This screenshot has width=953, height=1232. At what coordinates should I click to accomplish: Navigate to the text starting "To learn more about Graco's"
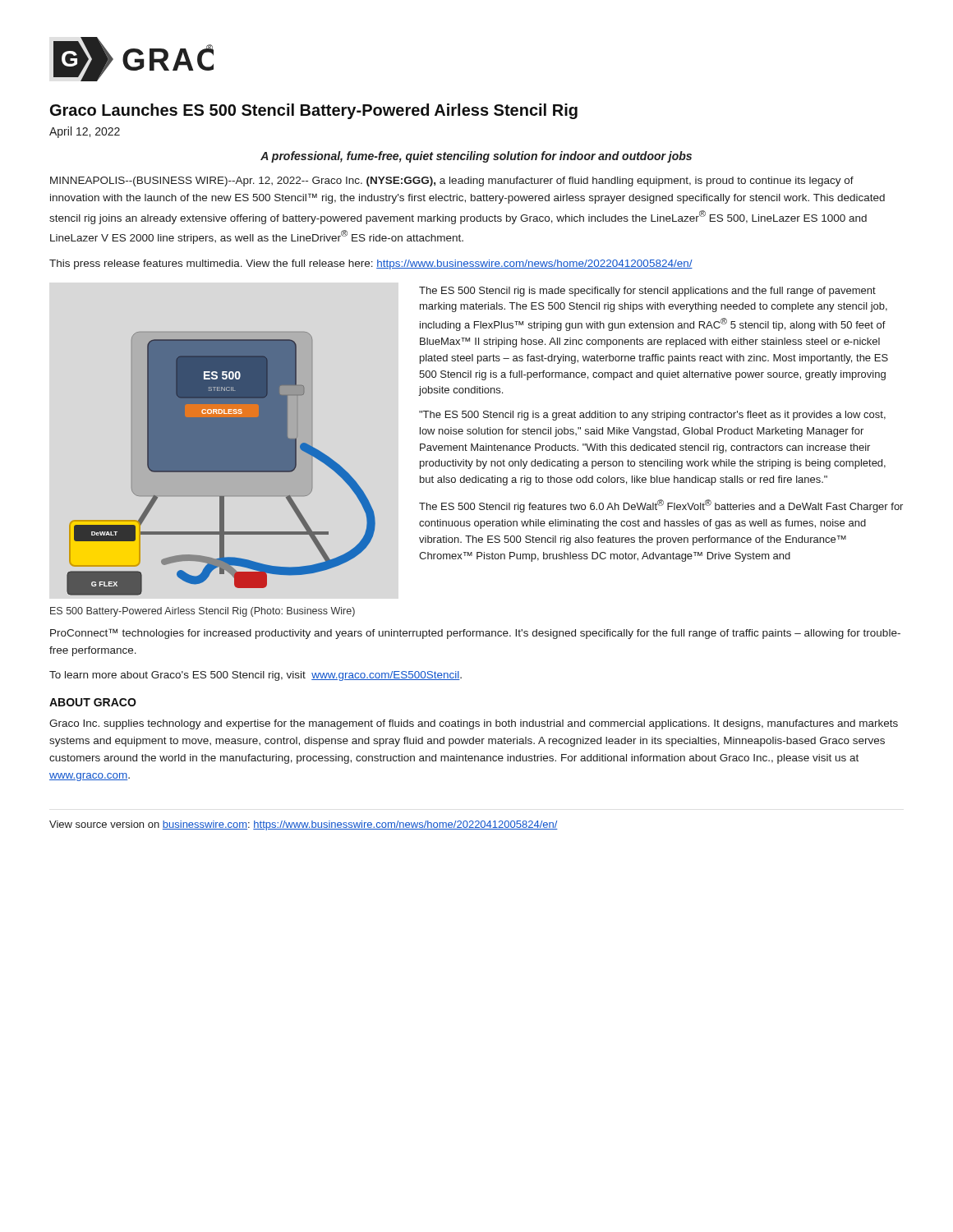click(256, 675)
